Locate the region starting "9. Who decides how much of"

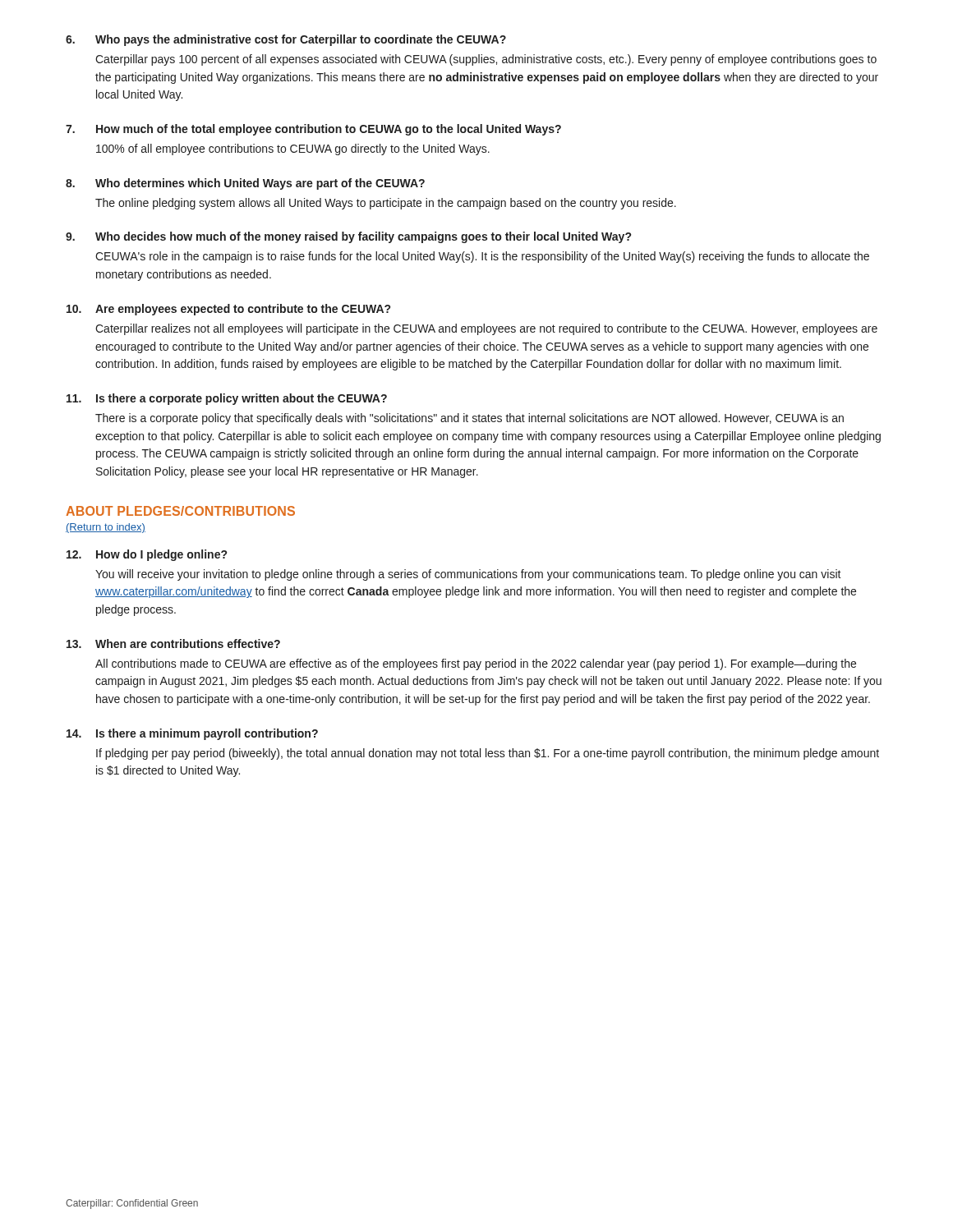click(476, 257)
